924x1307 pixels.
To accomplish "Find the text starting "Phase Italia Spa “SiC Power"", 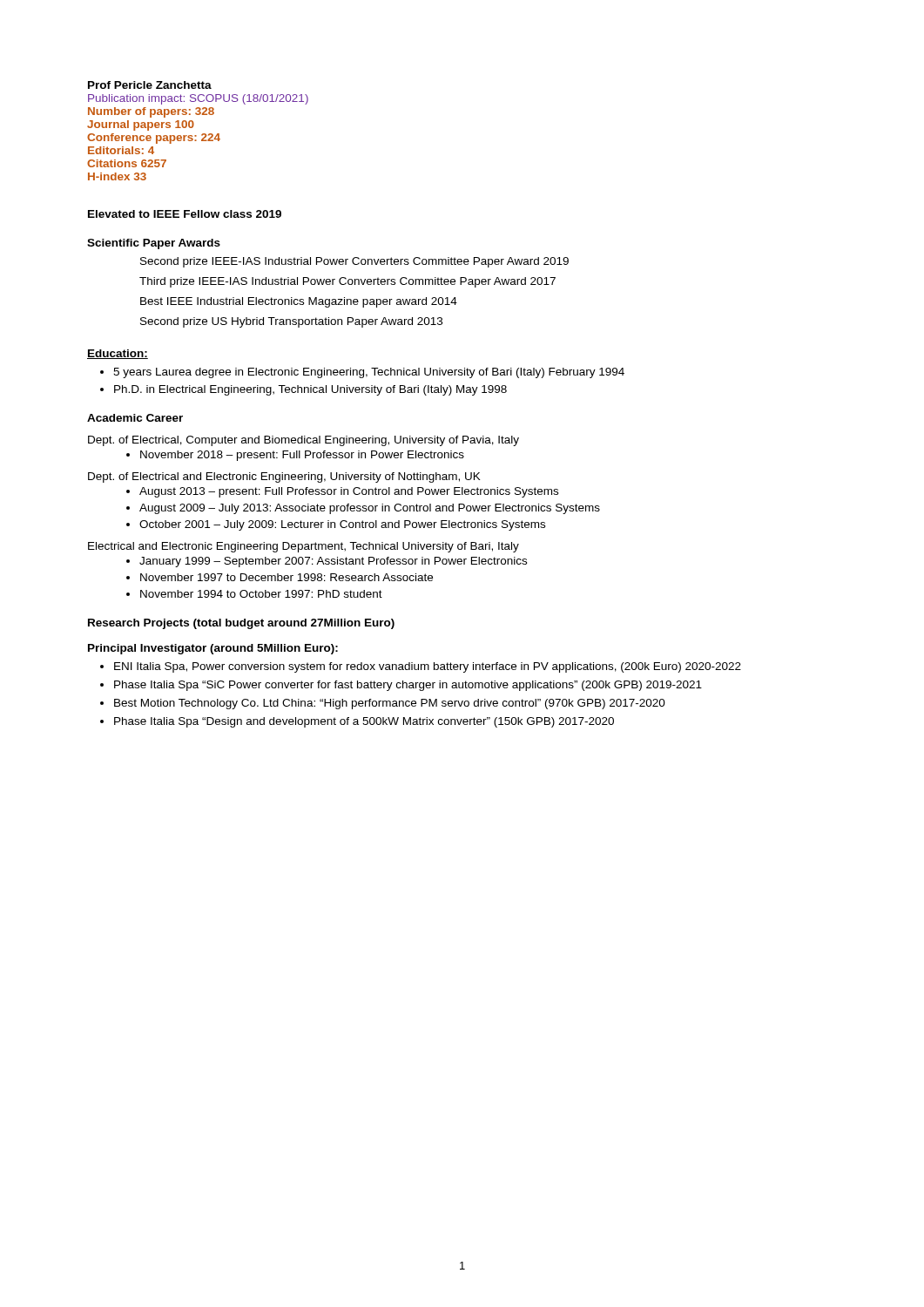I will [408, 684].
